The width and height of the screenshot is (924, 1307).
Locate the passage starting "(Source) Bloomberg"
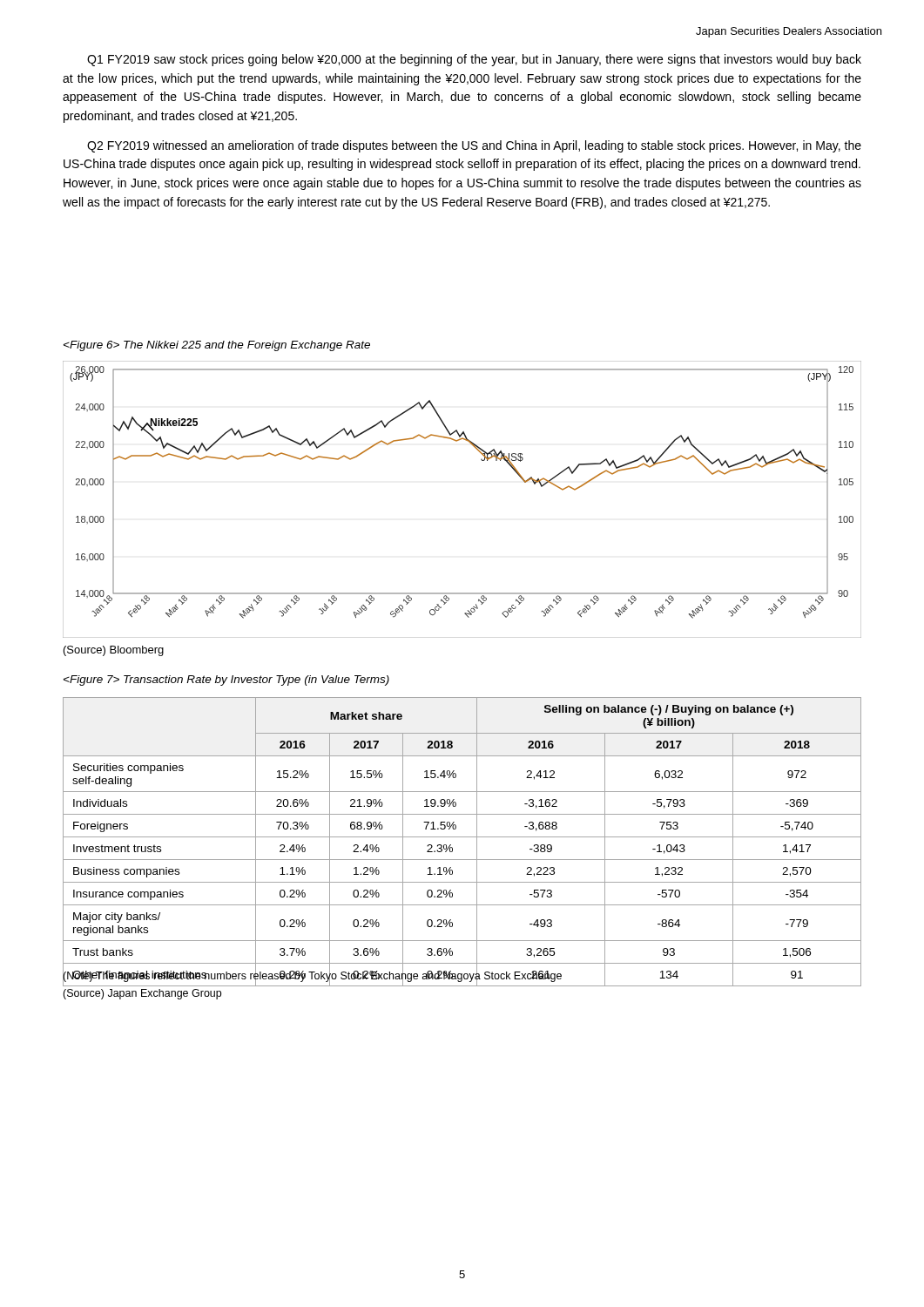point(113,650)
